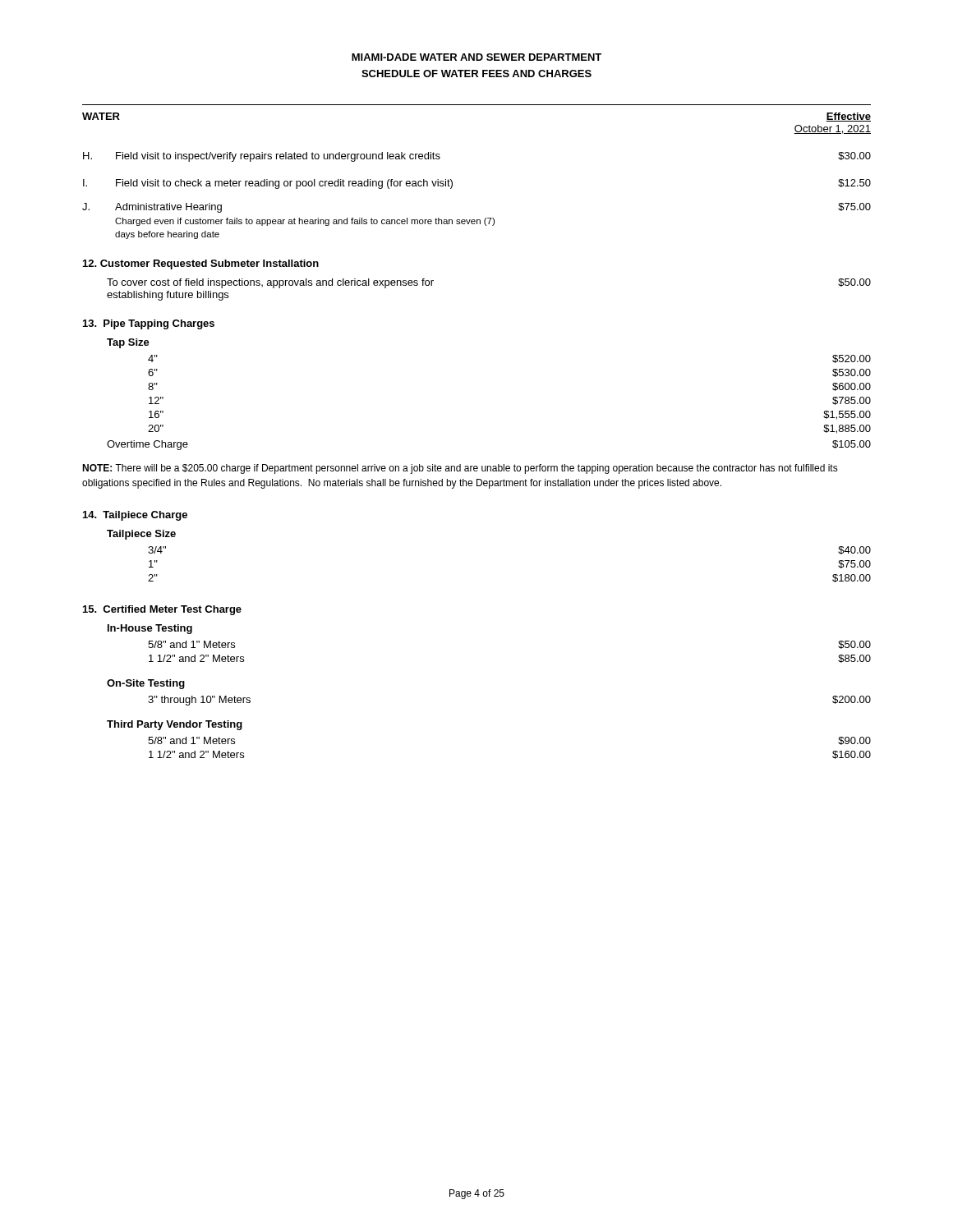
Task: Find the block starting "J. Administrative Hearing Charged even if customer"
Action: point(476,221)
